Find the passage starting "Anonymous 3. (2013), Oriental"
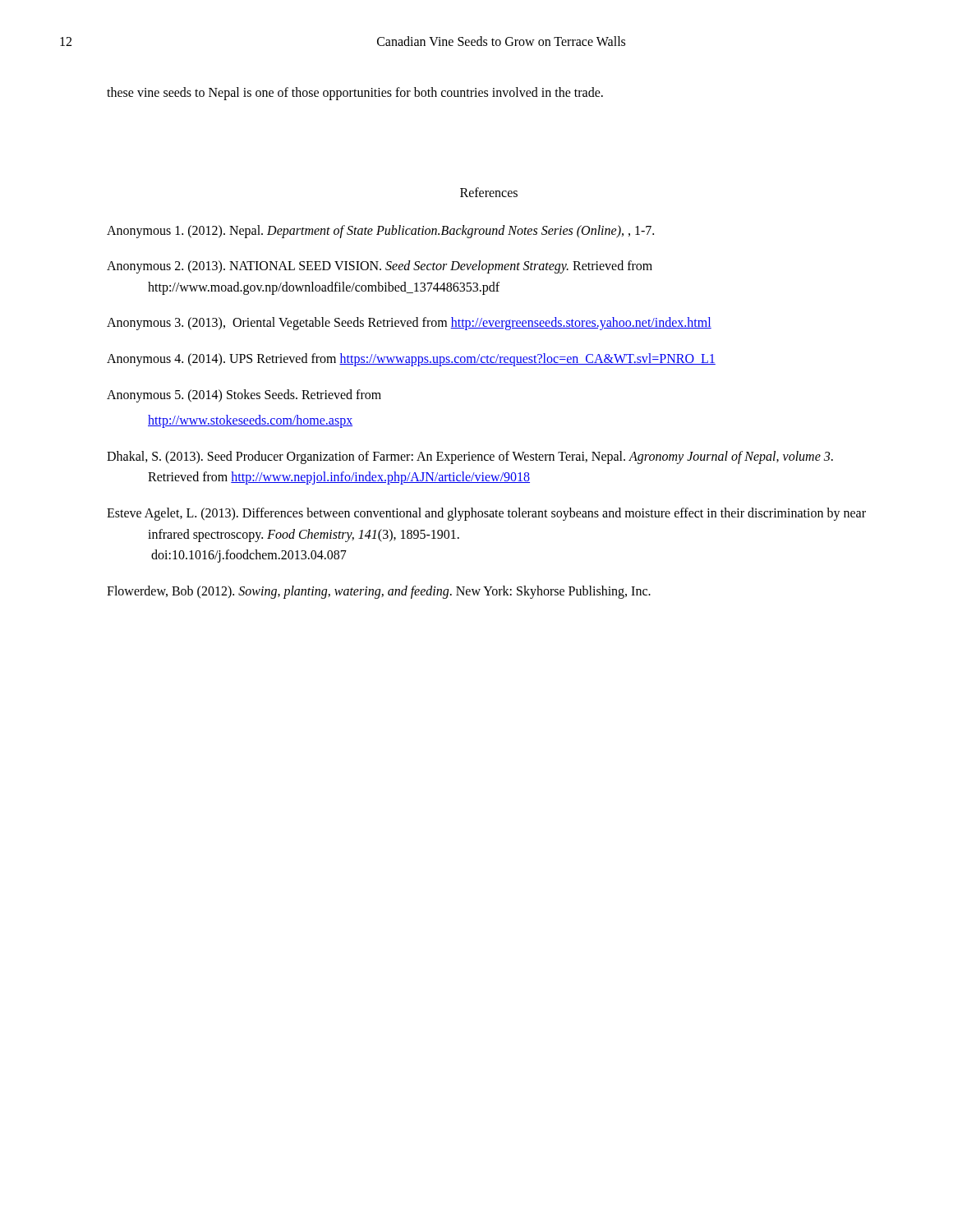953x1232 pixels. (409, 323)
